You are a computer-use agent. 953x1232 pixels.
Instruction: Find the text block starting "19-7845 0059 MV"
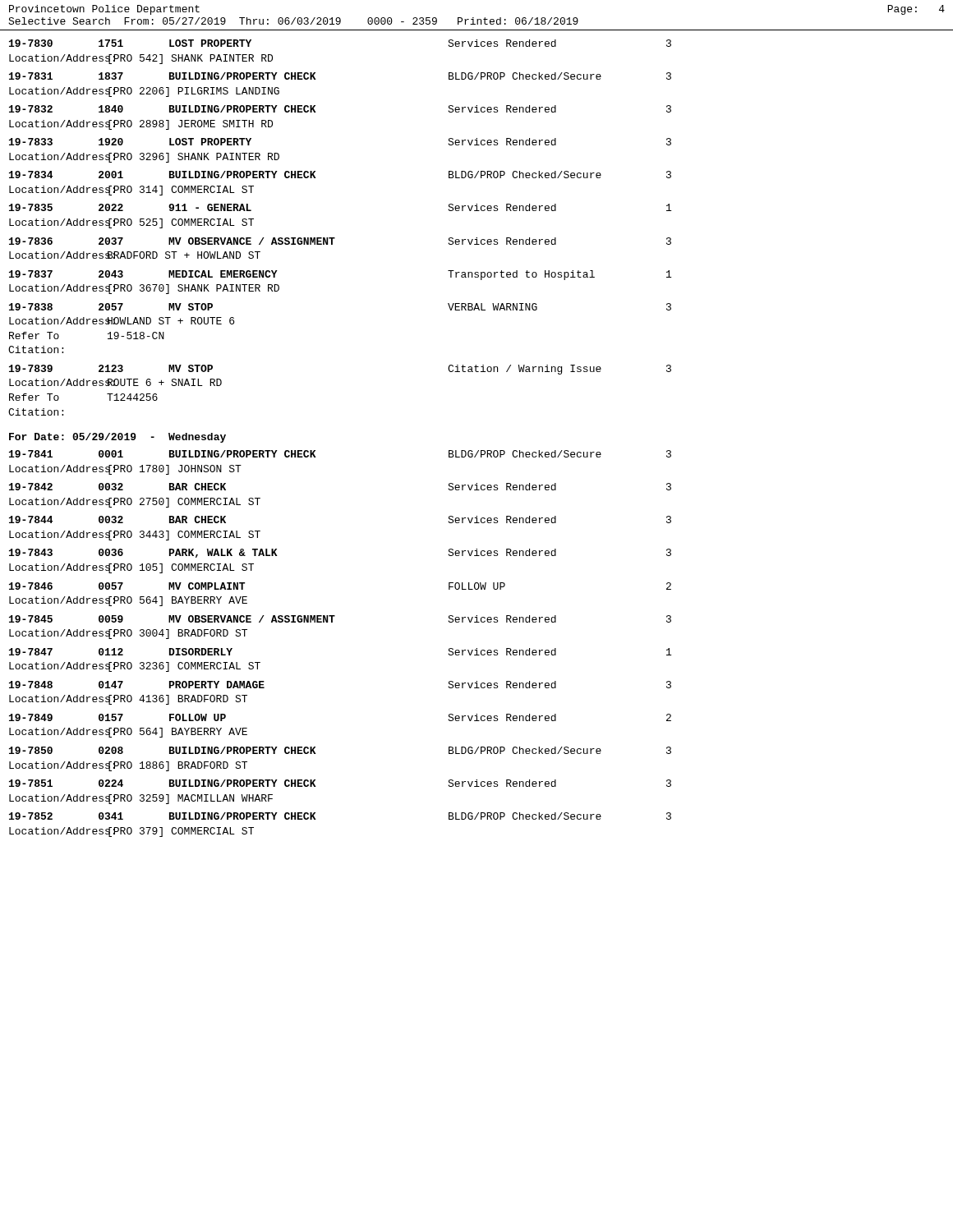click(476, 627)
